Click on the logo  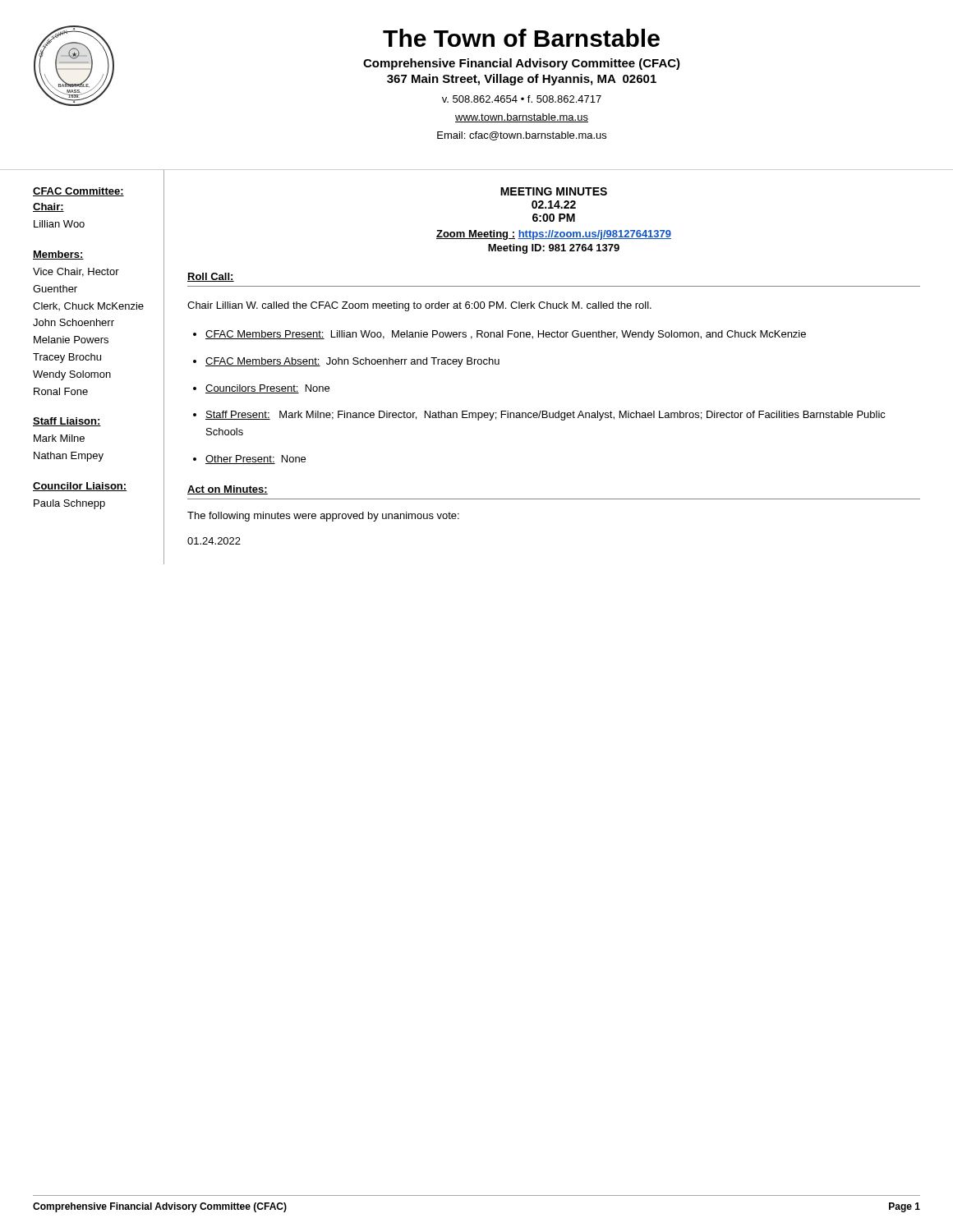point(78,67)
